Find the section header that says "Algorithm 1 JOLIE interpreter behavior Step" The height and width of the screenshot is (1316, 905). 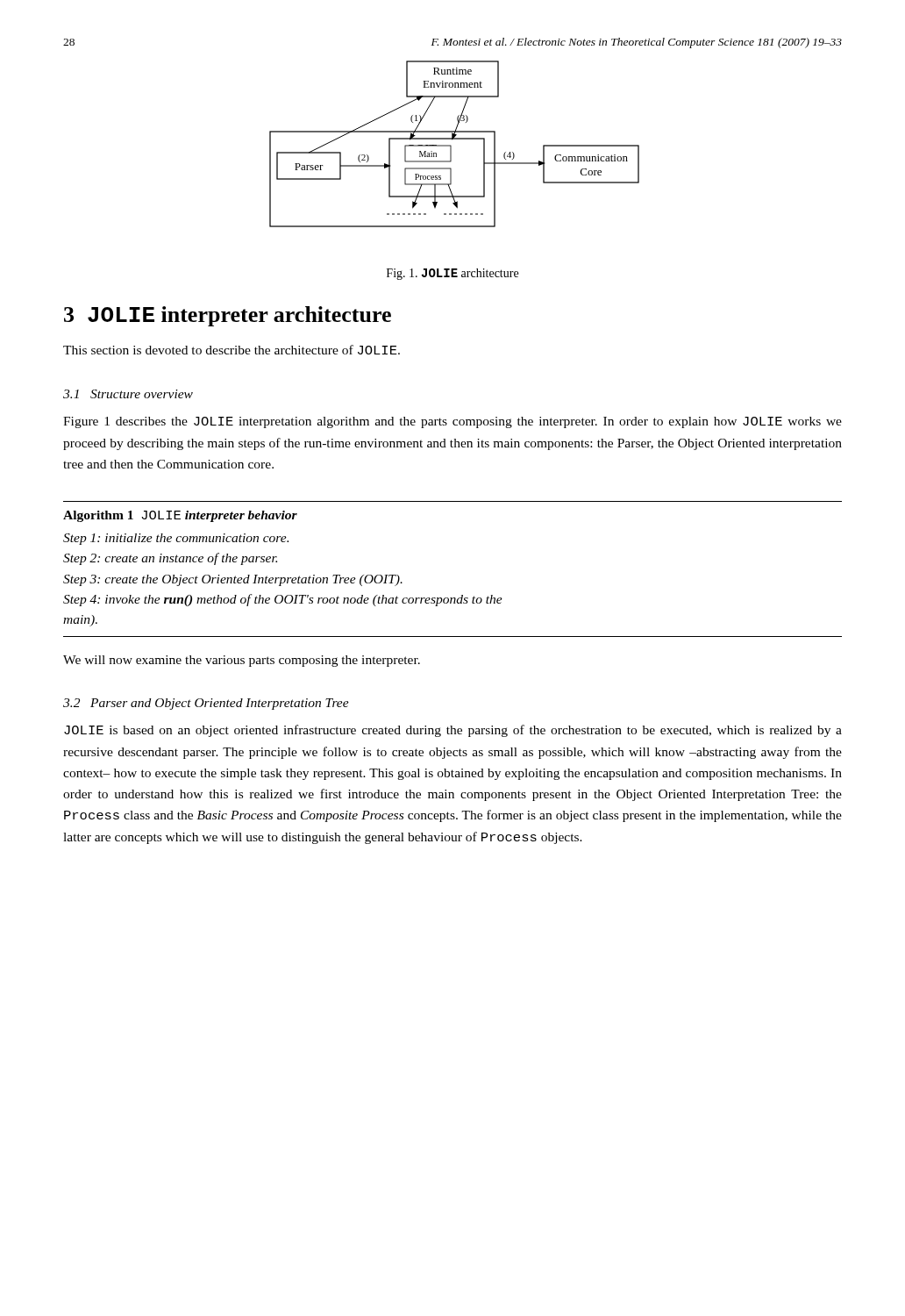coord(180,516)
